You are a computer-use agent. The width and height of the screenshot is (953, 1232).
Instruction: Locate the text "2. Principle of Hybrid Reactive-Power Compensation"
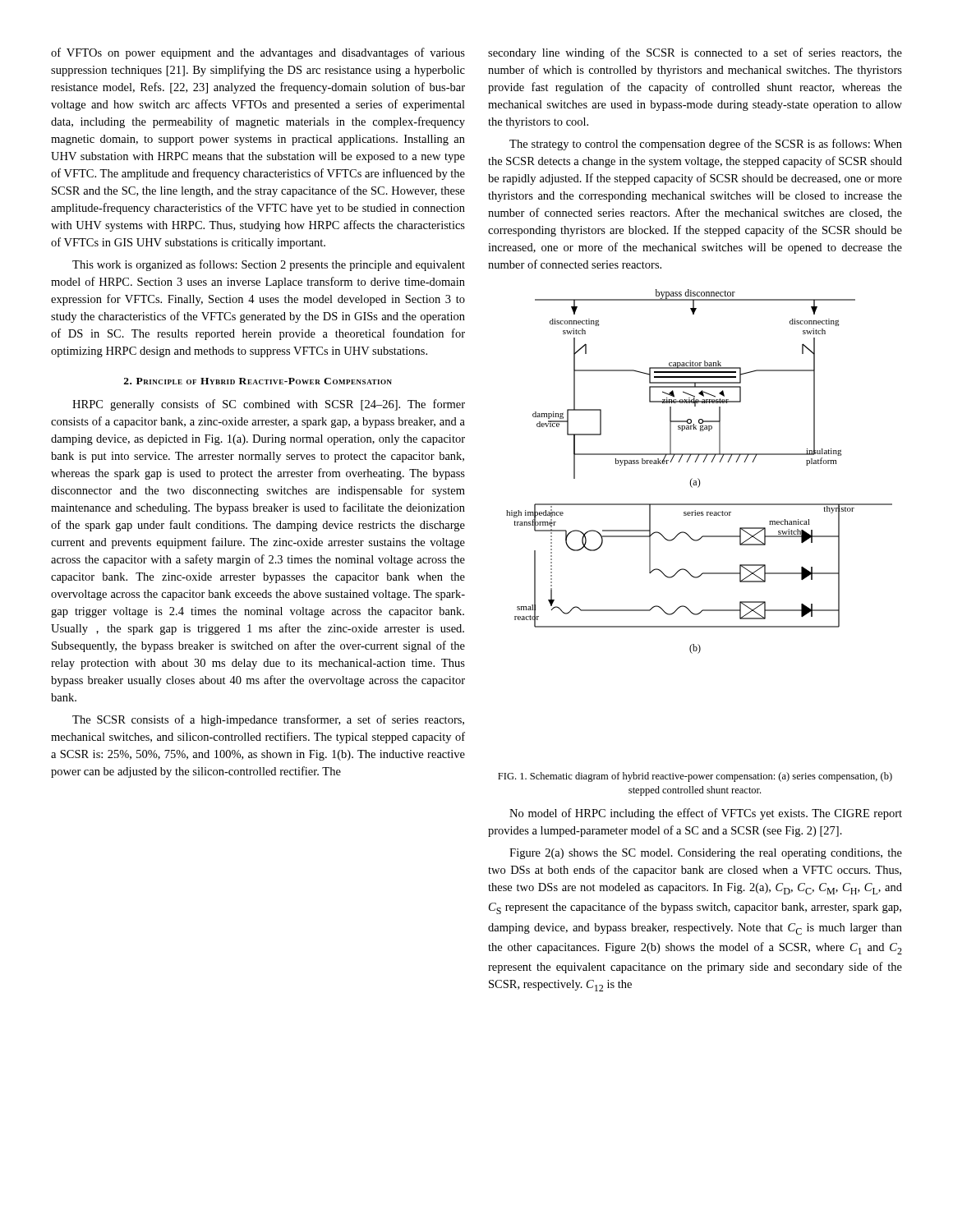(x=258, y=381)
